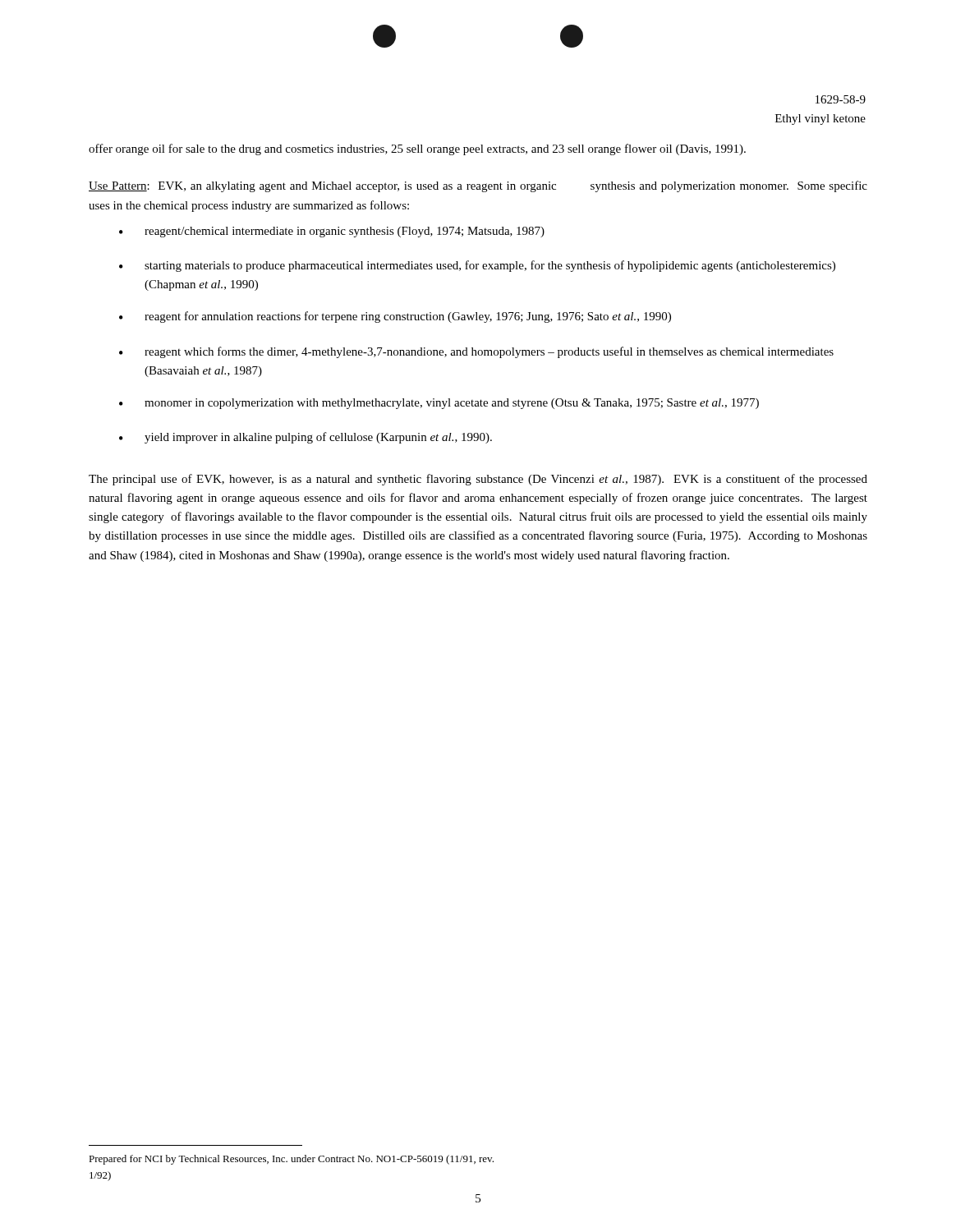Locate the list item that says "• monomer in"
The width and height of the screenshot is (956, 1232).
pyautogui.click(x=493, y=404)
